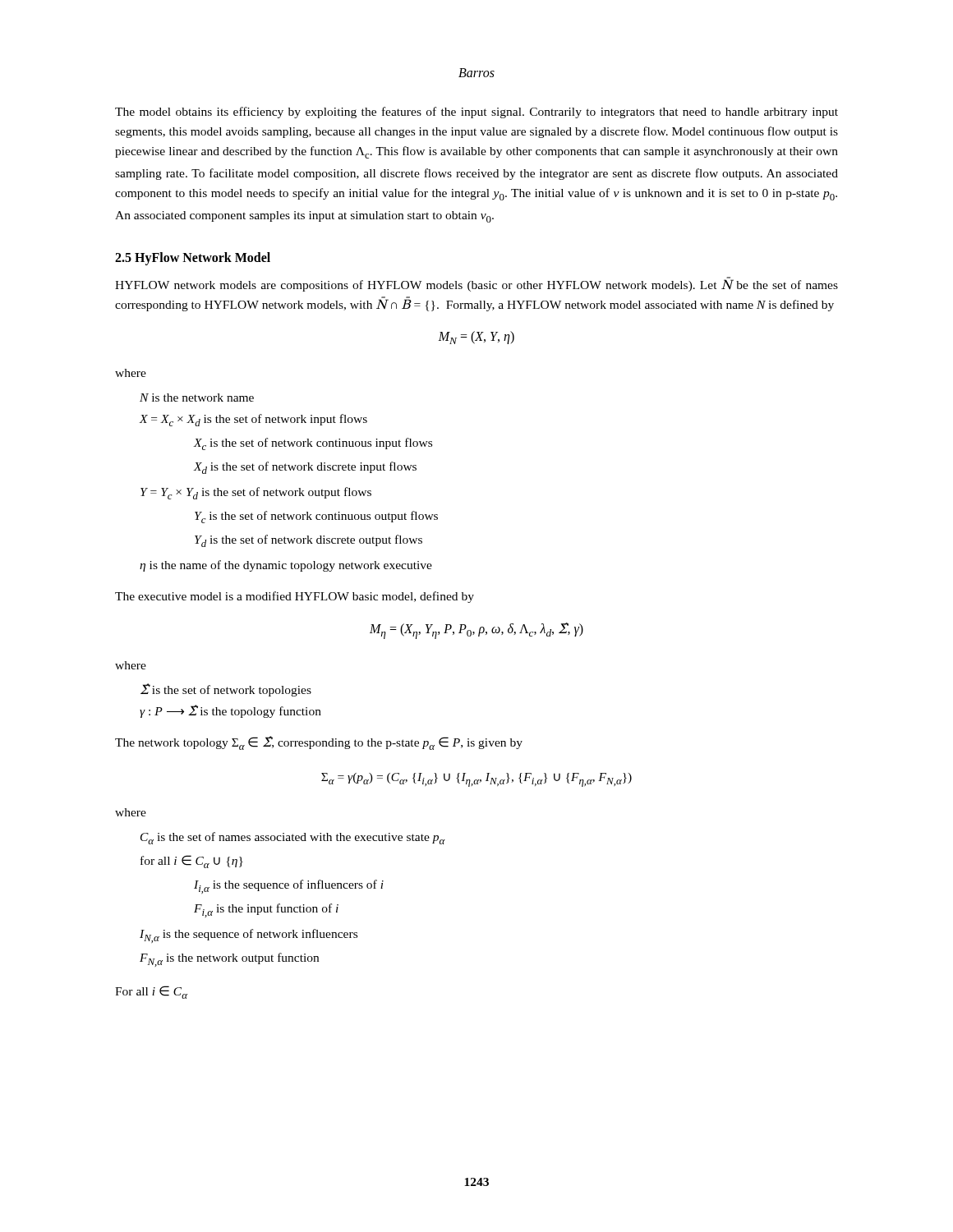Point to the block beginning "The model obtains its efficiency"
953x1232 pixels.
476,165
